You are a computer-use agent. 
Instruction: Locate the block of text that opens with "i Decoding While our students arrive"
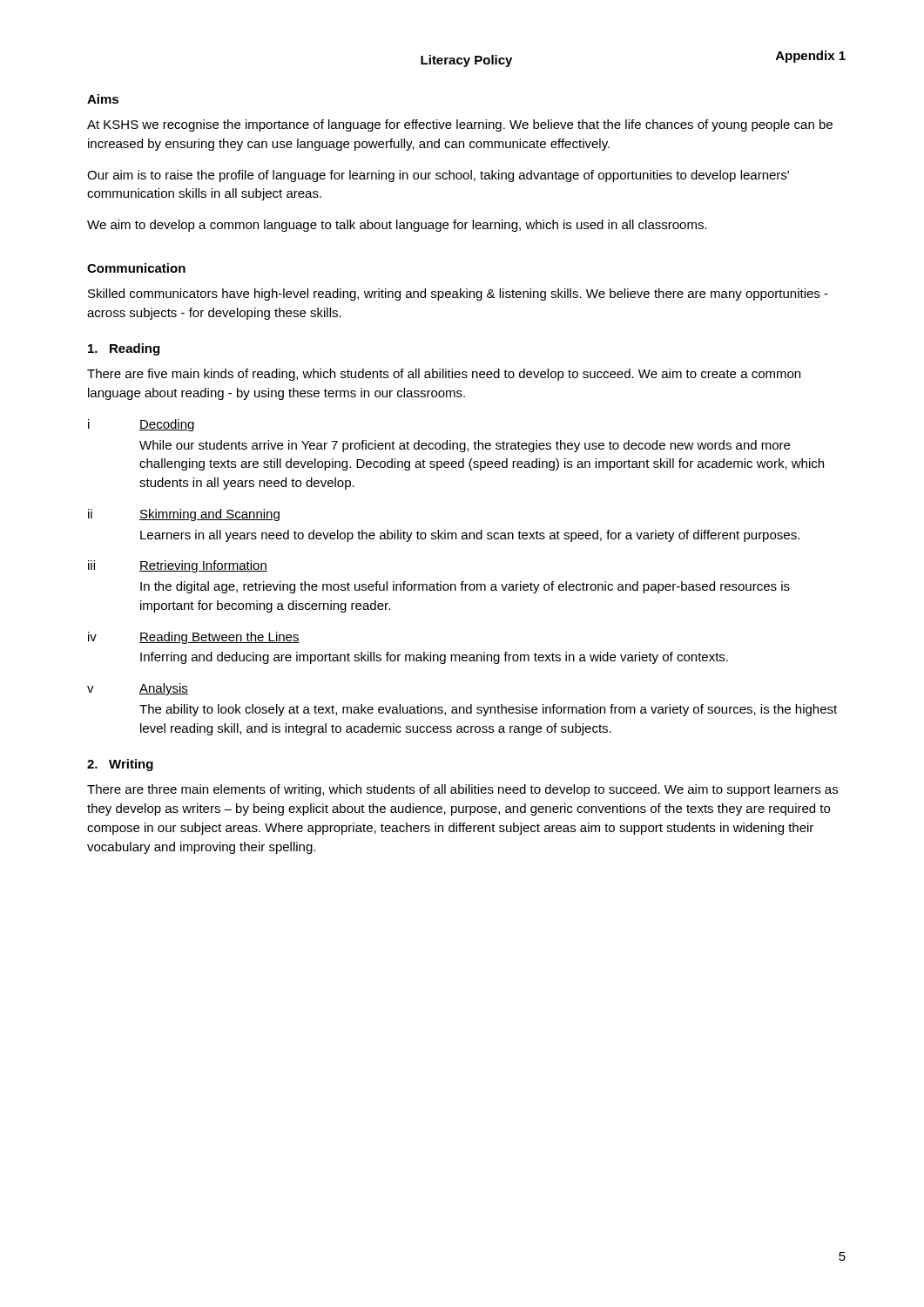tap(466, 453)
